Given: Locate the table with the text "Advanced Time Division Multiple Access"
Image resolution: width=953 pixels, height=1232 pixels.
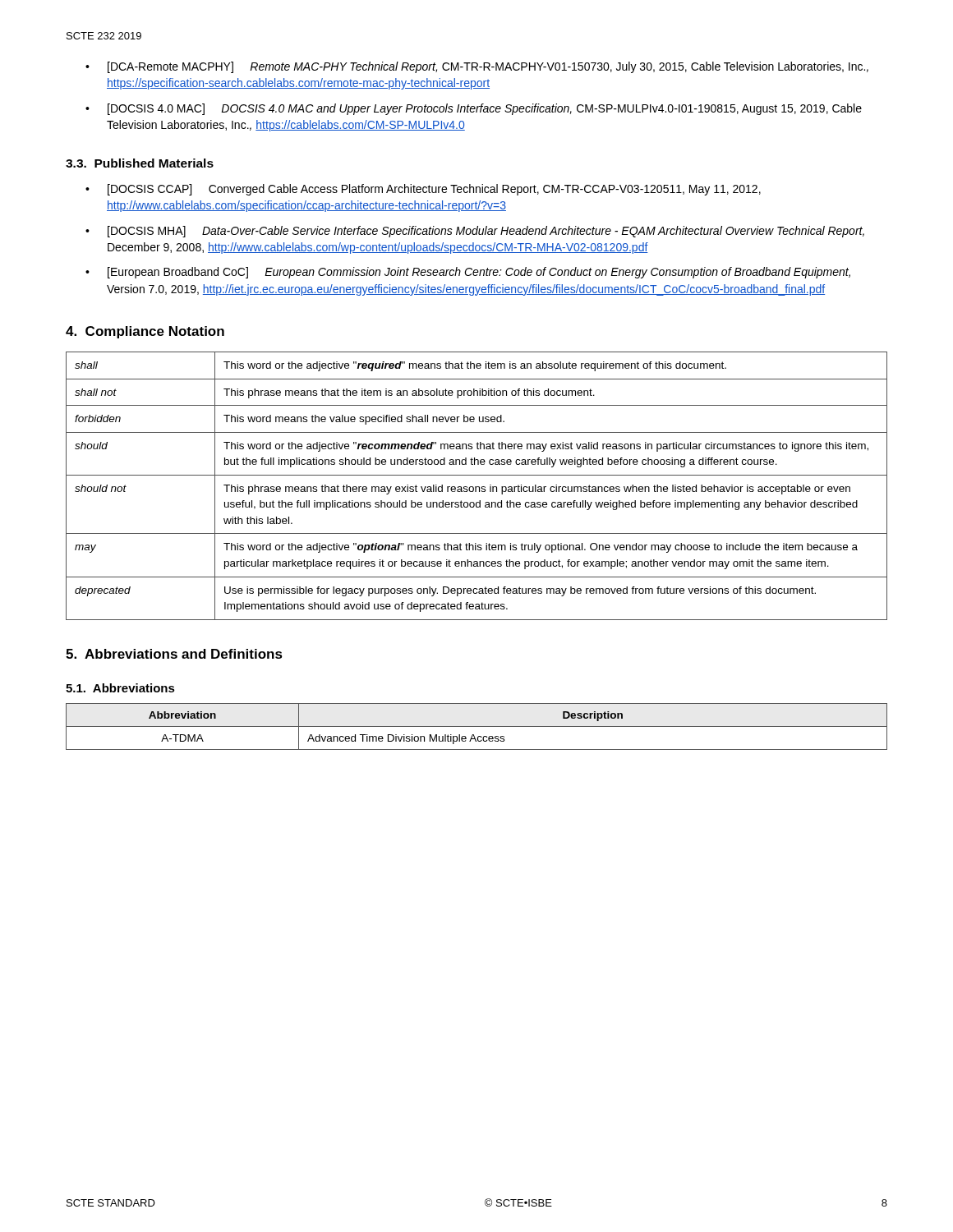Looking at the screenshot, I should click(476, 726).
